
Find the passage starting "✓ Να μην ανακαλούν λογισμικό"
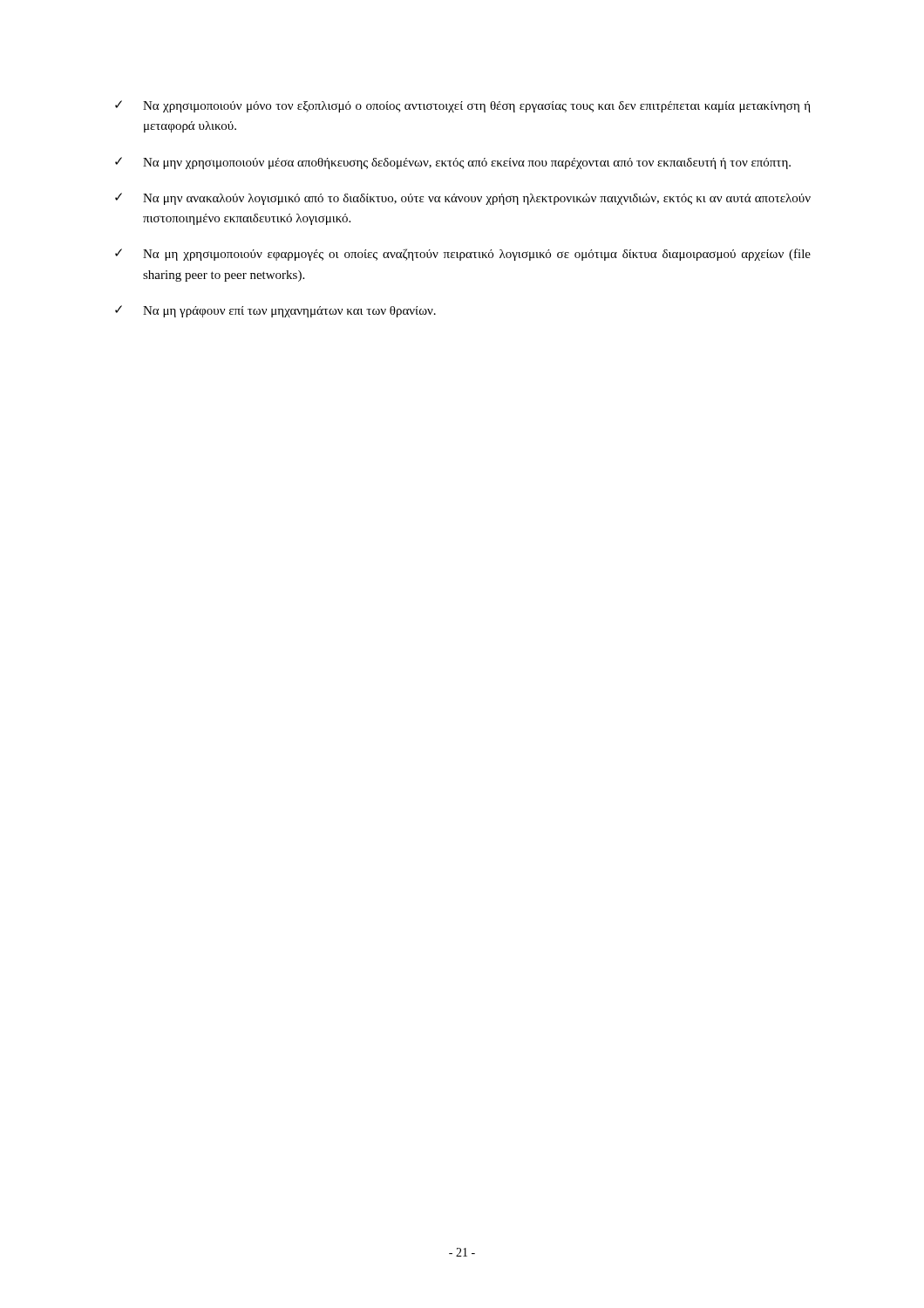pos(462,208)
